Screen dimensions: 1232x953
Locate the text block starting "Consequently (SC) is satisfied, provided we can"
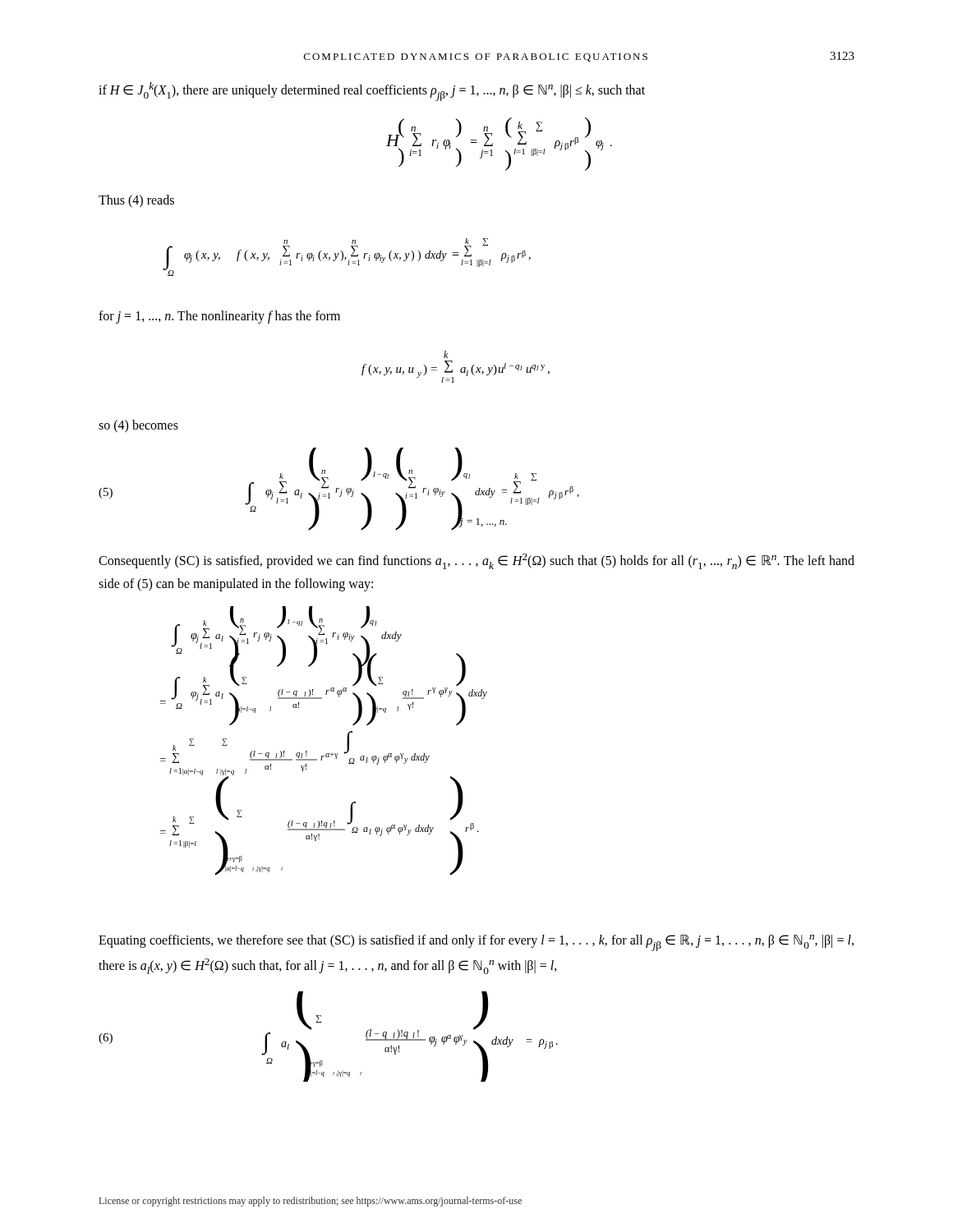(x=476, y=572)
